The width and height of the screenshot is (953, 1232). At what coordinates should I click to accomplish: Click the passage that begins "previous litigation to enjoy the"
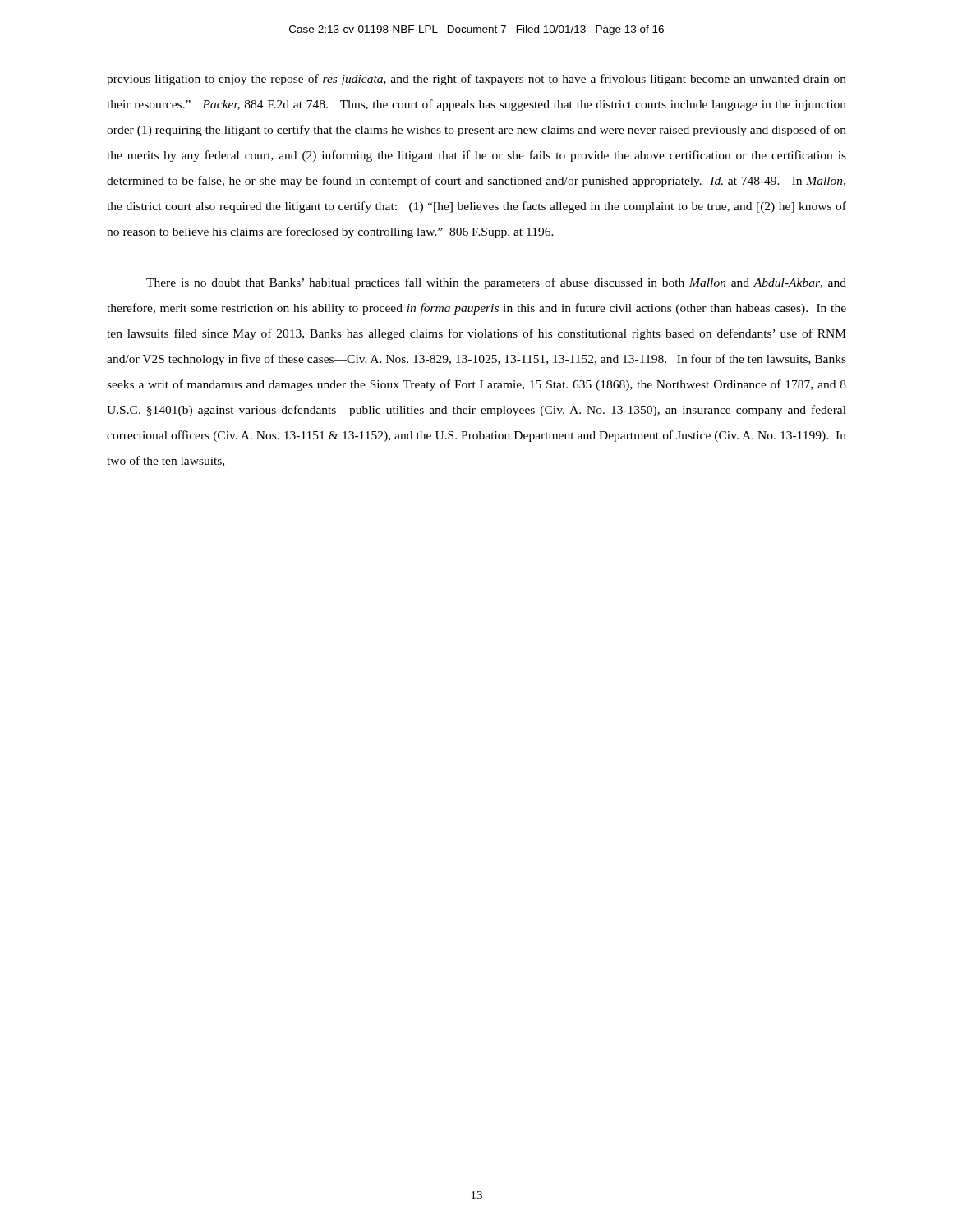[x=476, y=155]
